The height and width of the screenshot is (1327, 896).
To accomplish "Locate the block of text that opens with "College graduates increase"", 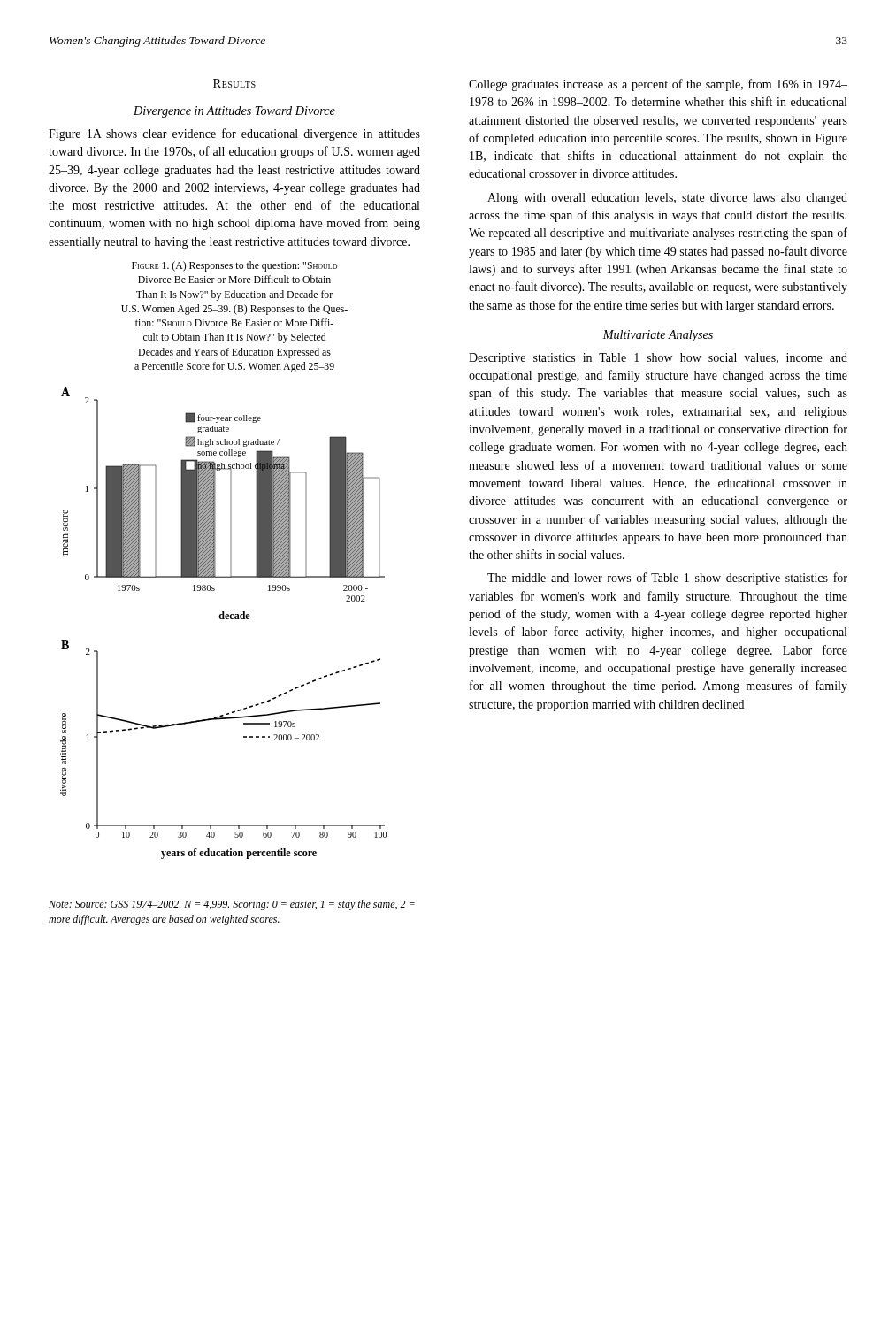I will (x=658, y=195).
